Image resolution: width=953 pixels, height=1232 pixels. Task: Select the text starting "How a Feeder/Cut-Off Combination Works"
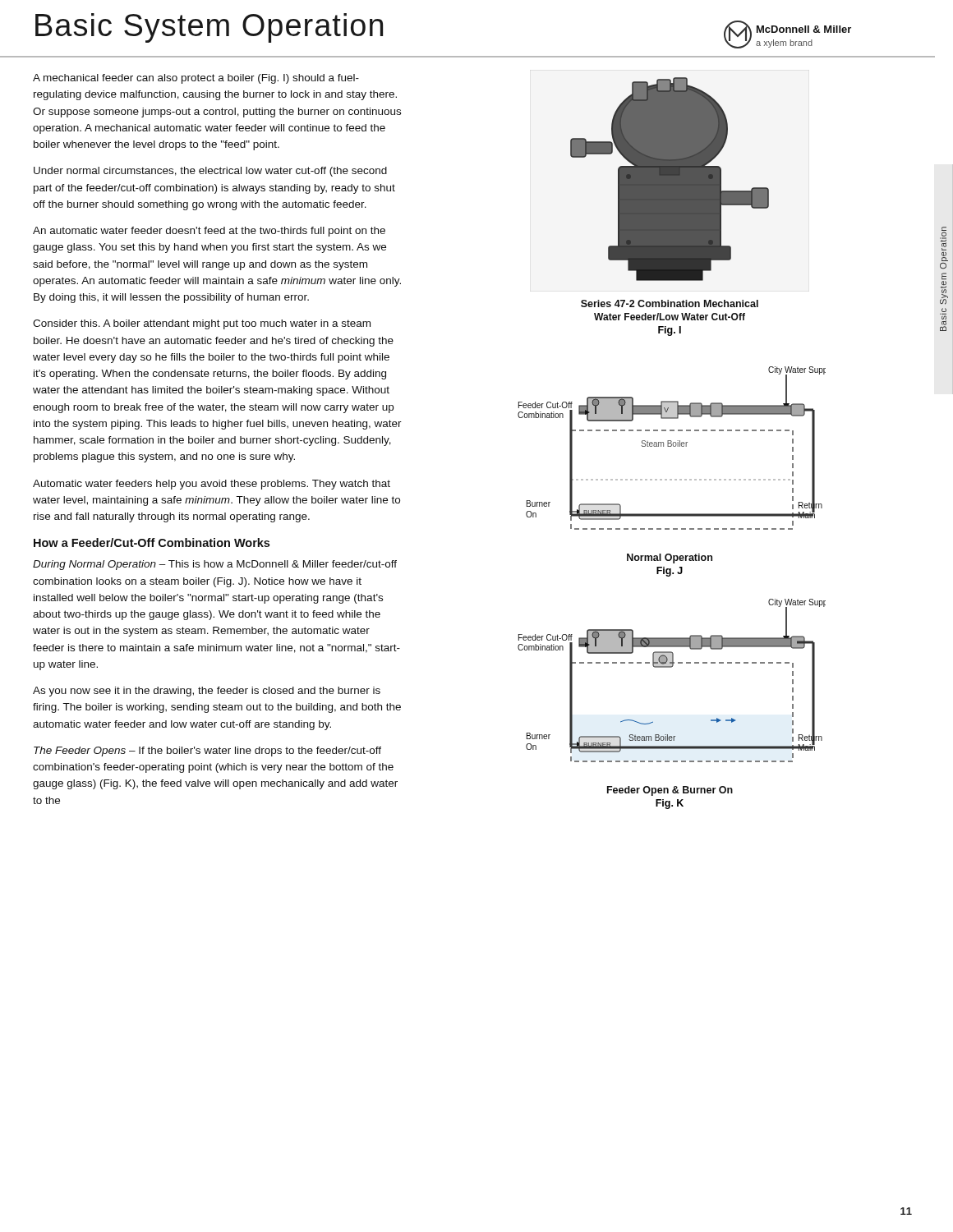pos(152,543)
